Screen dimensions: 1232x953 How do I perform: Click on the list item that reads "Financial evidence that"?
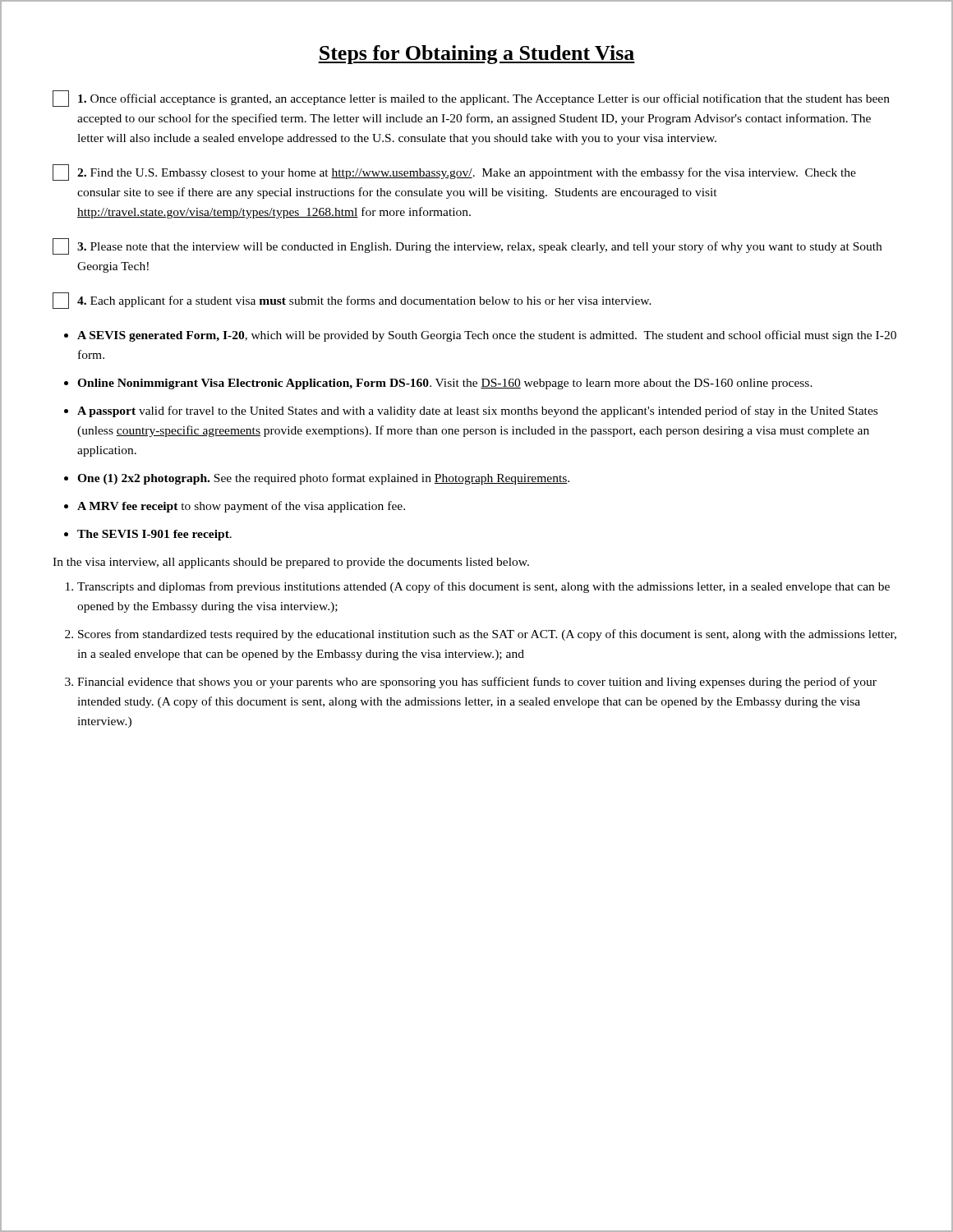click(477, 701)
